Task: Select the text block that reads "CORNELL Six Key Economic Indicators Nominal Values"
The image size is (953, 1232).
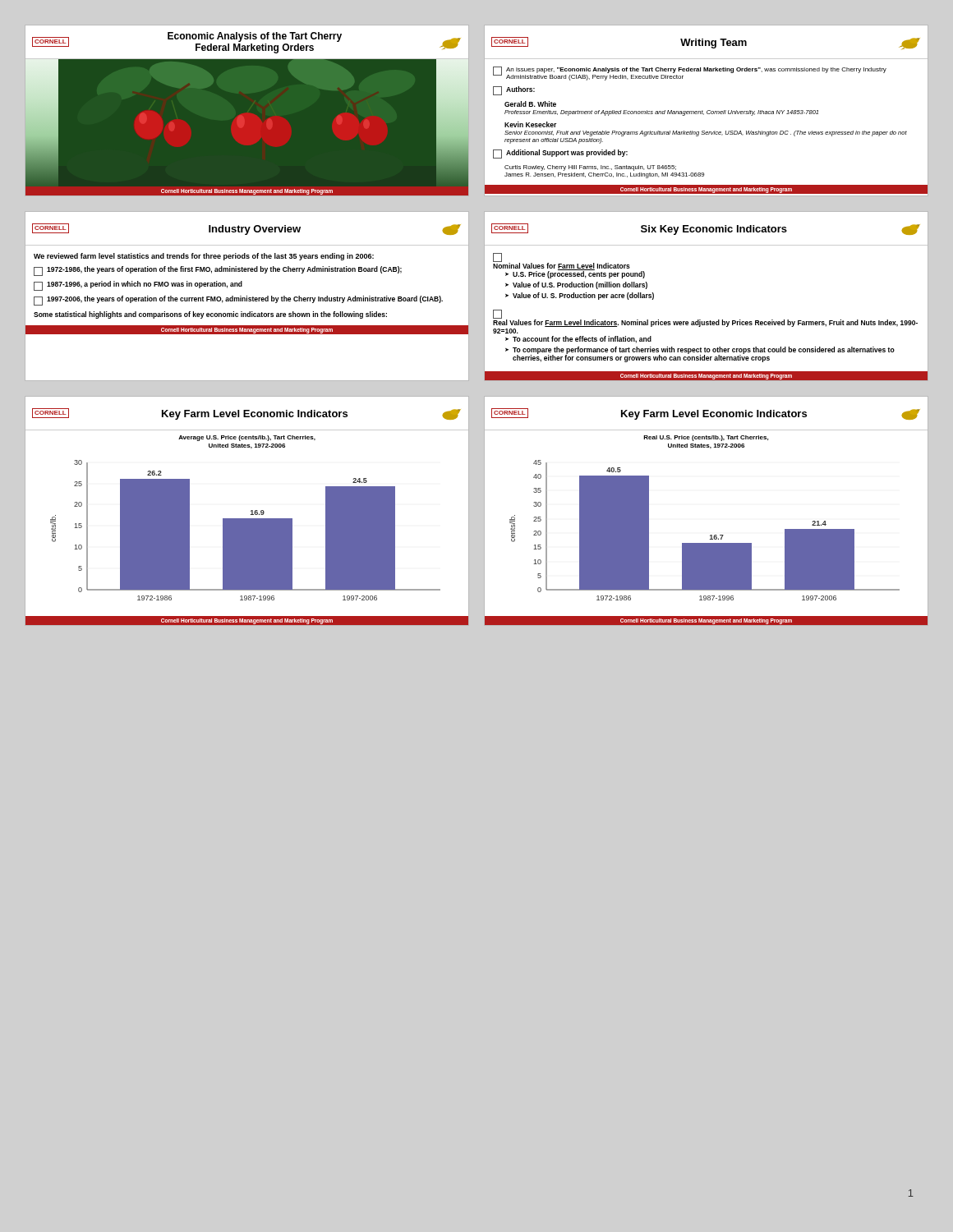Action: (706, 296)
